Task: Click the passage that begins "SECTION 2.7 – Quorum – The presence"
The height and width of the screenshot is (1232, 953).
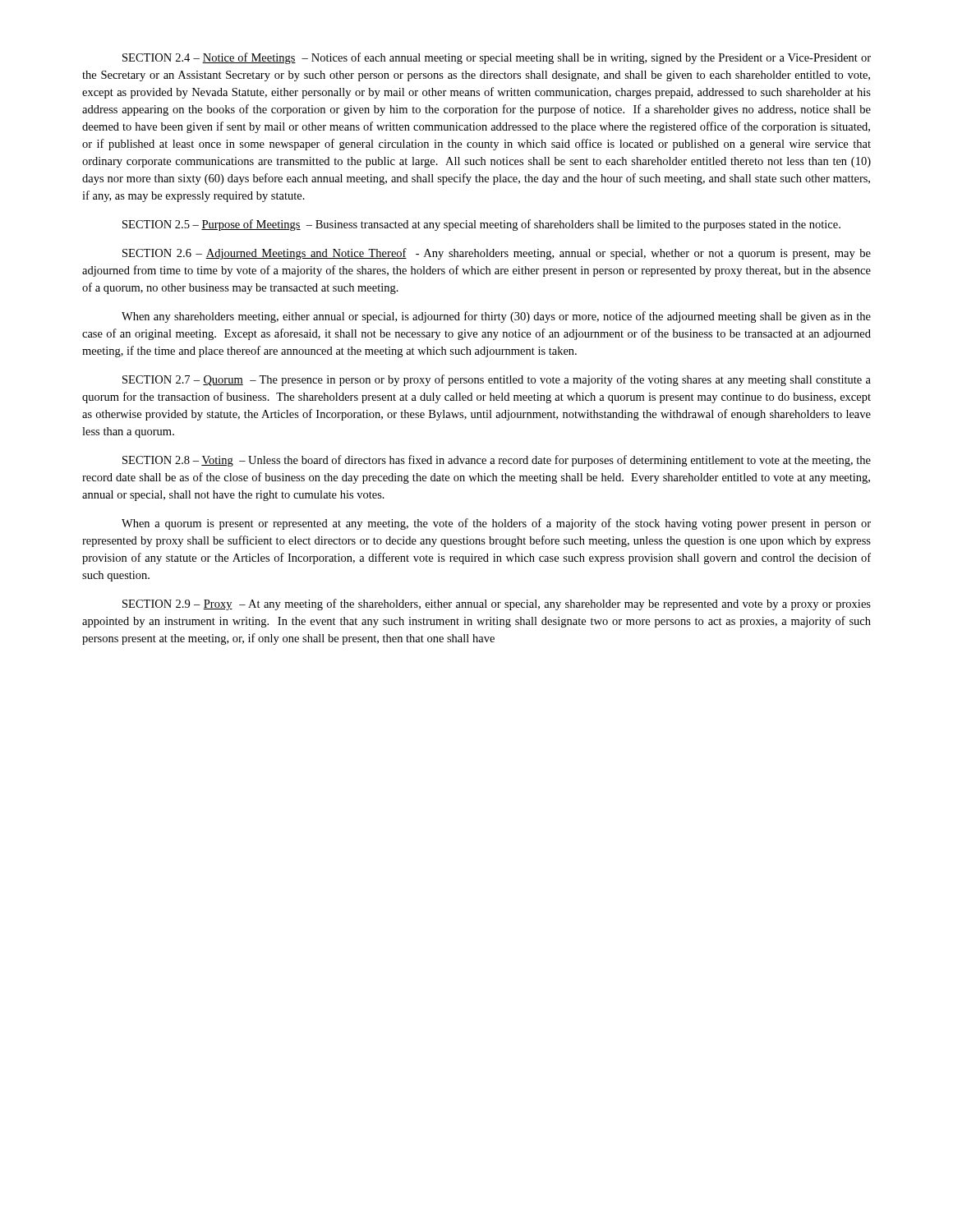Action: pos(476,406)
